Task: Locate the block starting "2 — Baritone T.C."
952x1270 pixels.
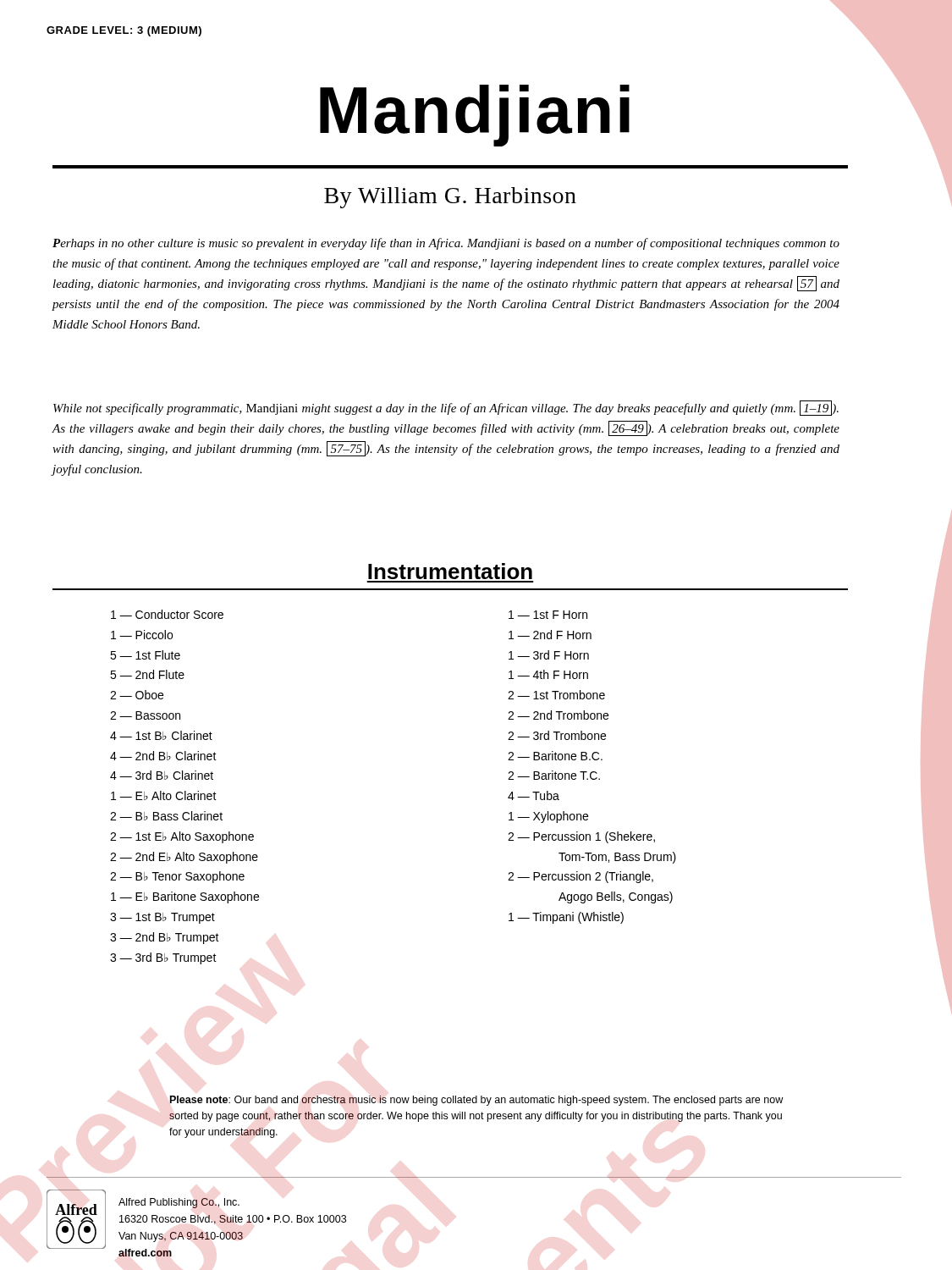Action: point(554,776)
